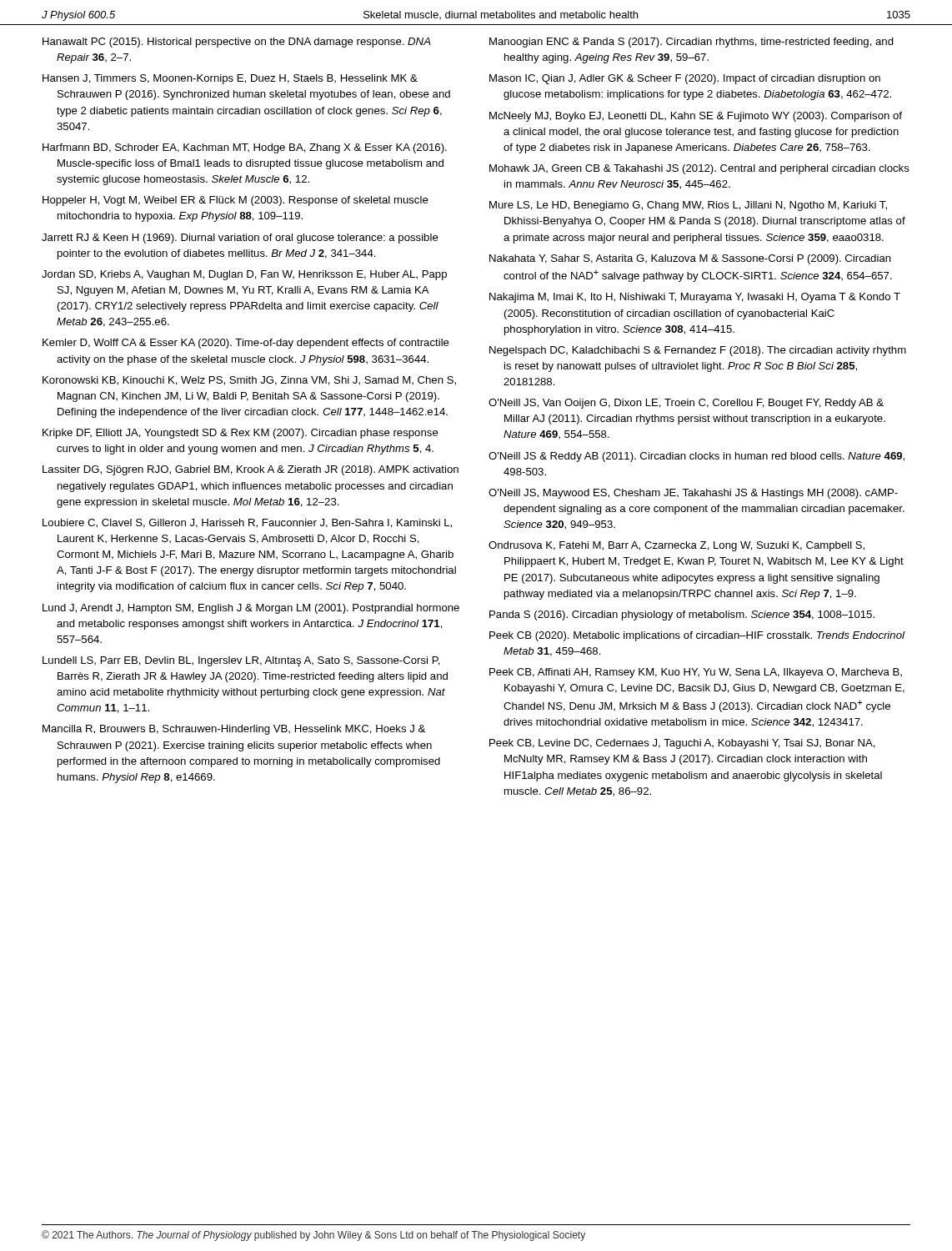Navigate to the element starting "Ondrusova K, Fatehi M, Barr A, Czarnecka Z,"

tap(696, 569)
